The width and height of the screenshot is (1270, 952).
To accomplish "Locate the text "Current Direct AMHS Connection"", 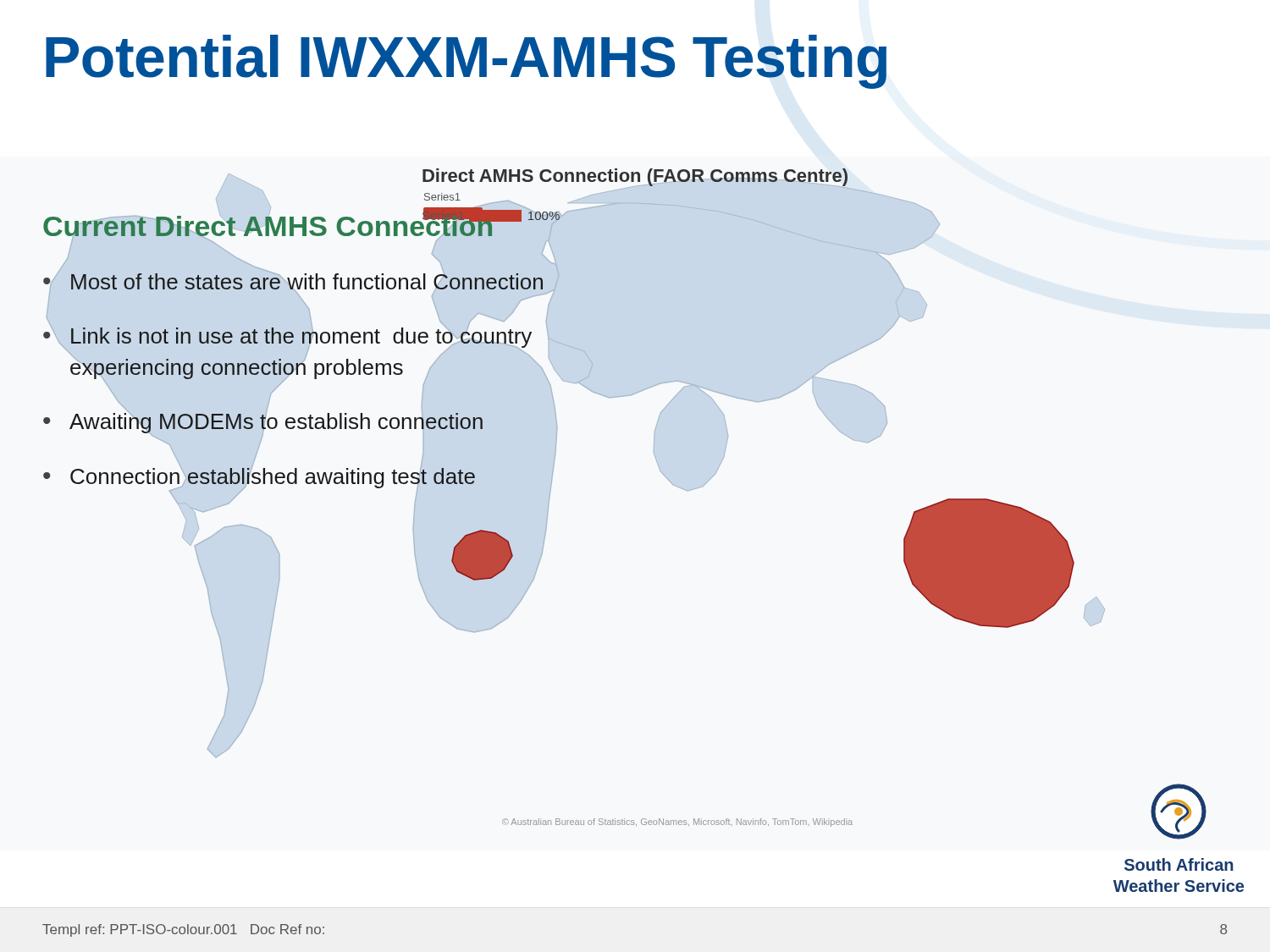I will (x=268, y=226).
